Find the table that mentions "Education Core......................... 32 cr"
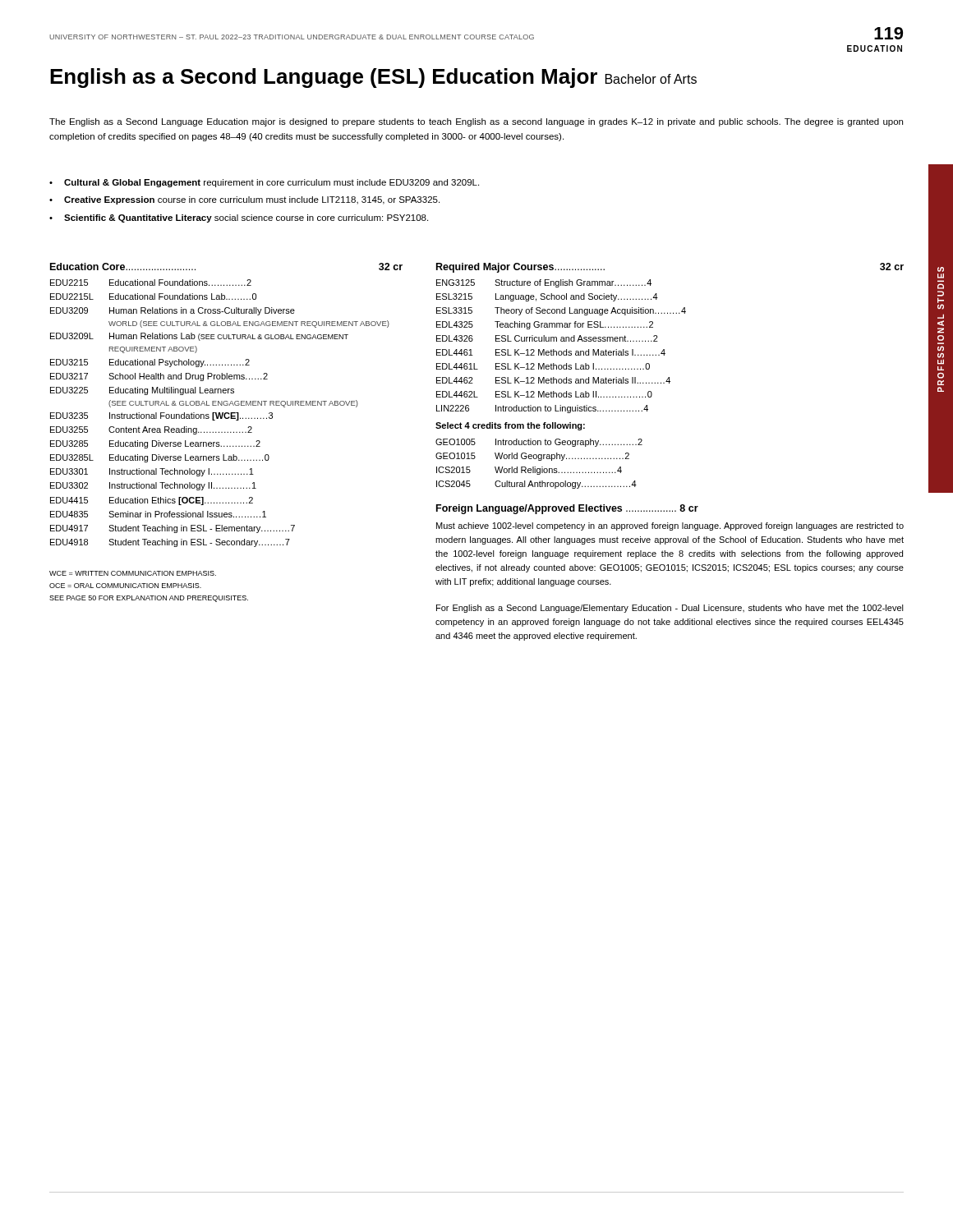 226,405
